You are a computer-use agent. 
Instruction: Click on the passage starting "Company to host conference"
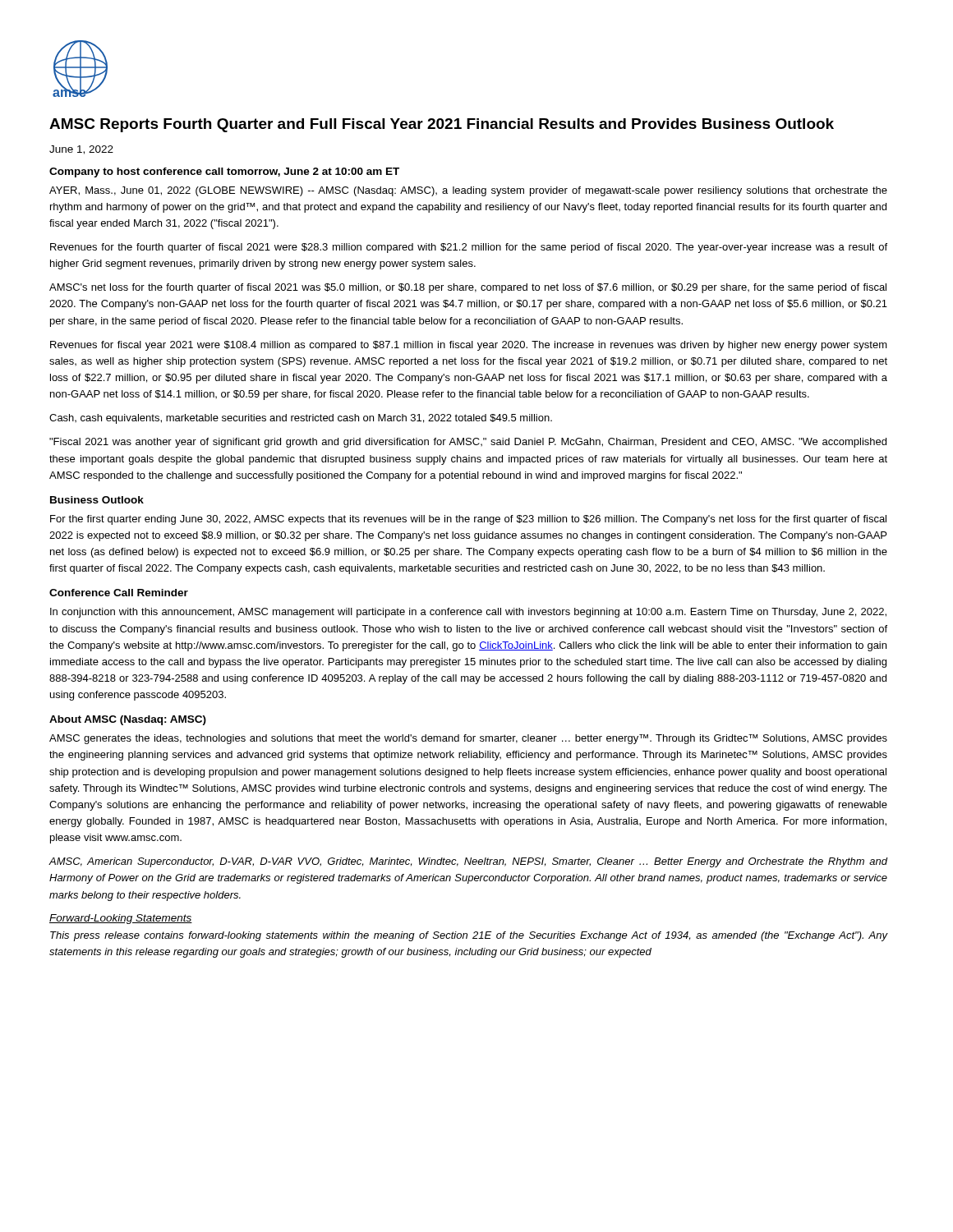coord(224,171)
